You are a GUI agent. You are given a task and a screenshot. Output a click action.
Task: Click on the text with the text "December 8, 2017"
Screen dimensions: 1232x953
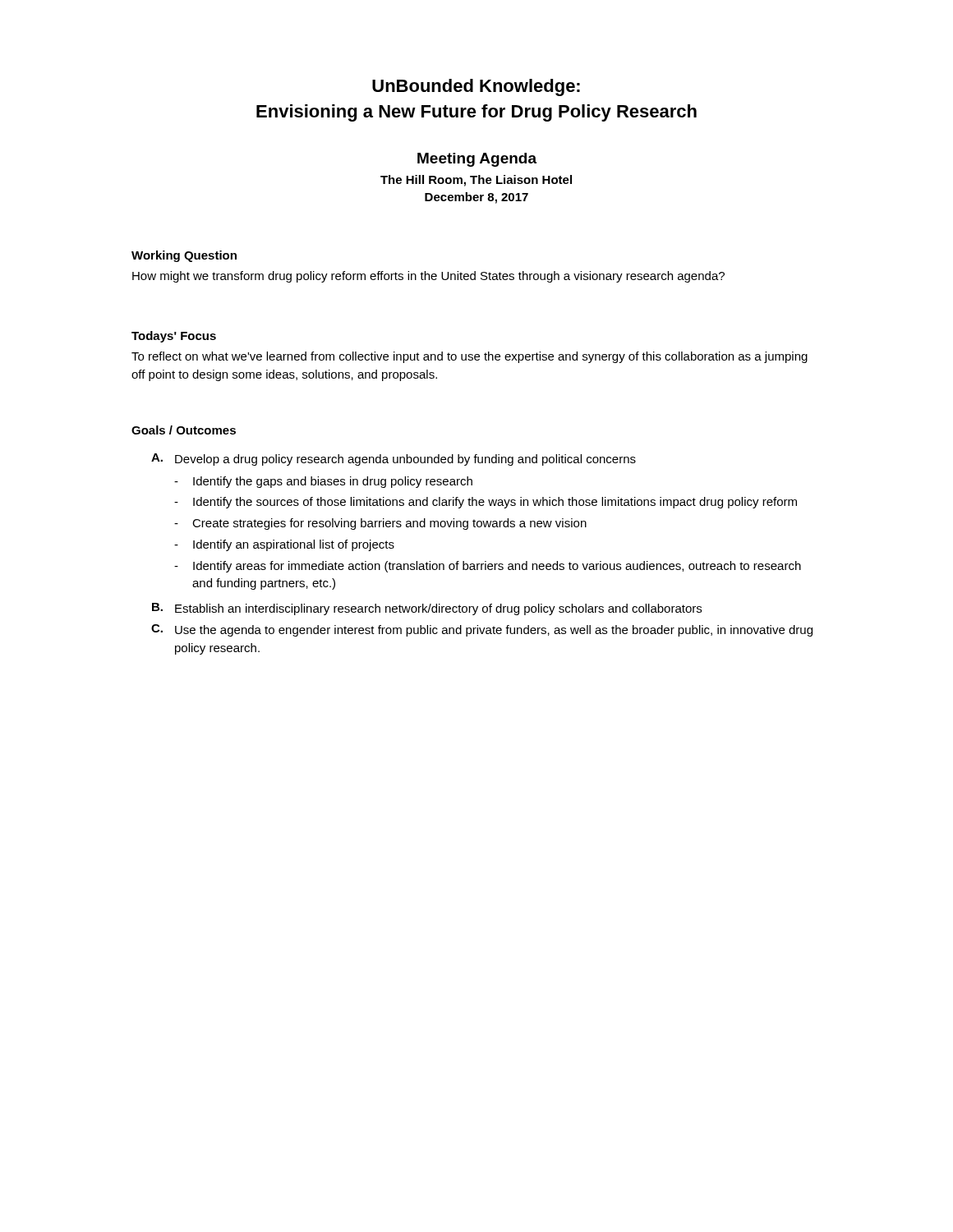pyautogui.click(x=476, y=196)
